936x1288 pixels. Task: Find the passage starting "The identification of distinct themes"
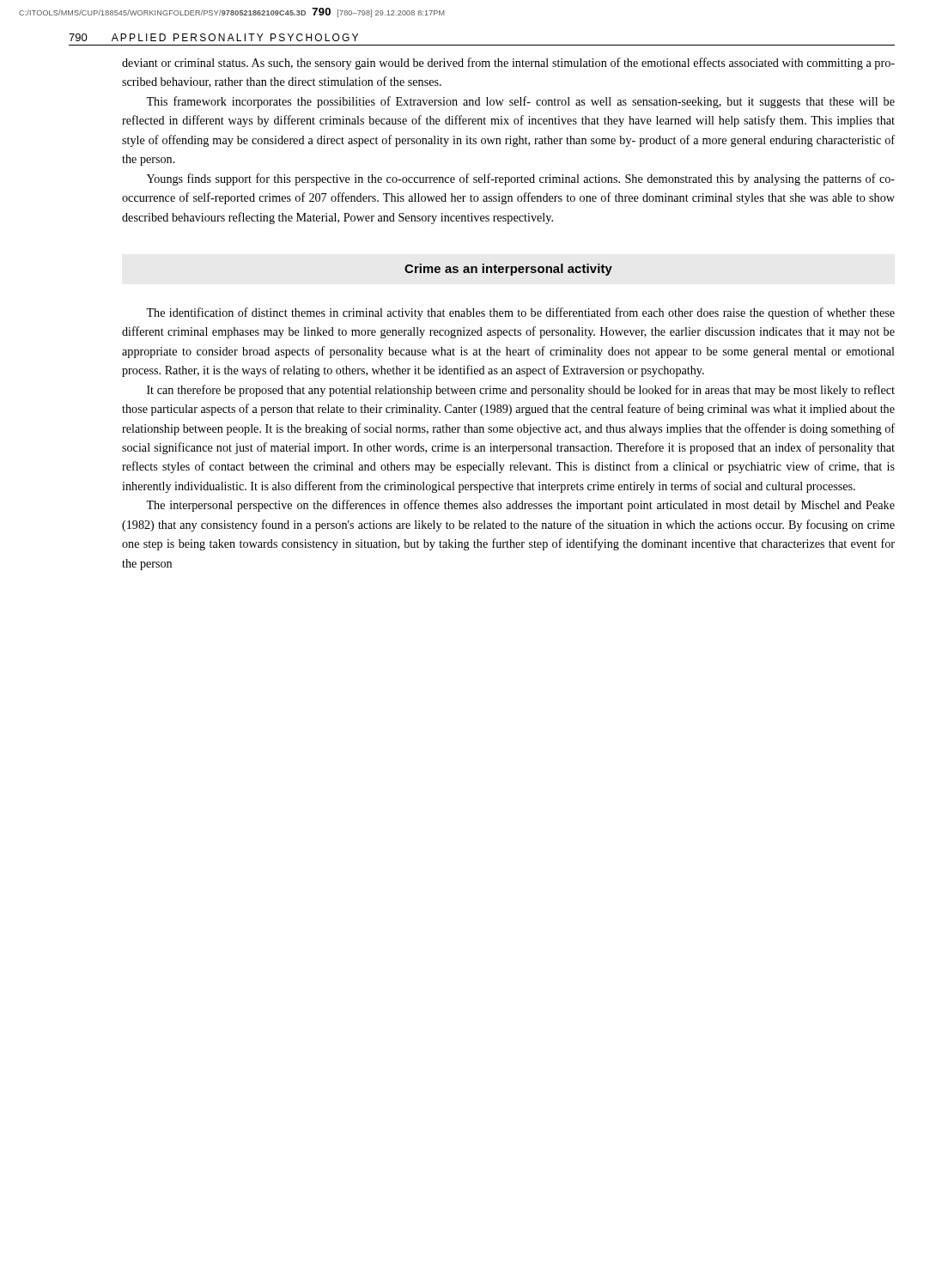click(508, 342)
